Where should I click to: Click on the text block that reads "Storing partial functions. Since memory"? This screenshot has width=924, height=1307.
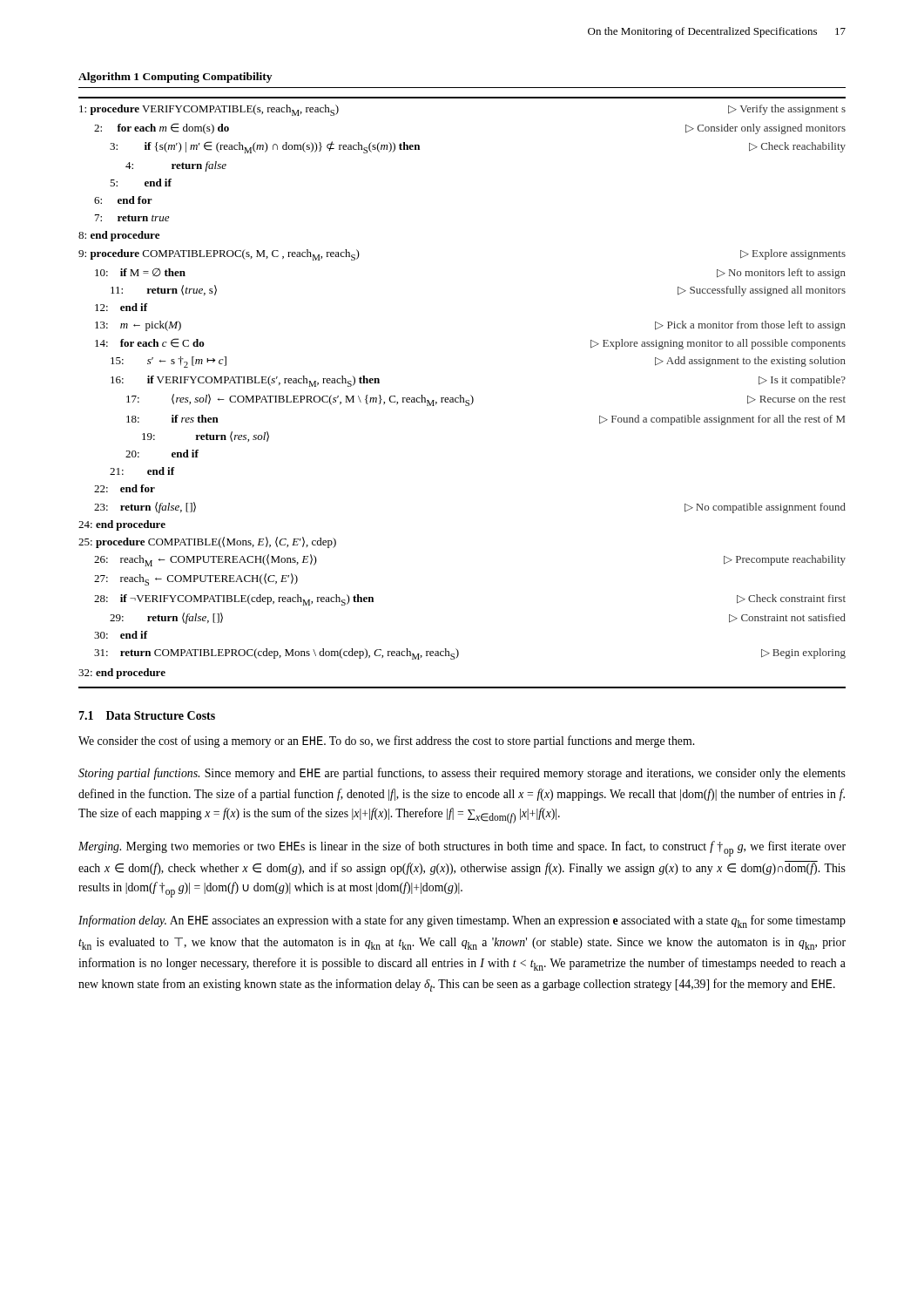462,795
